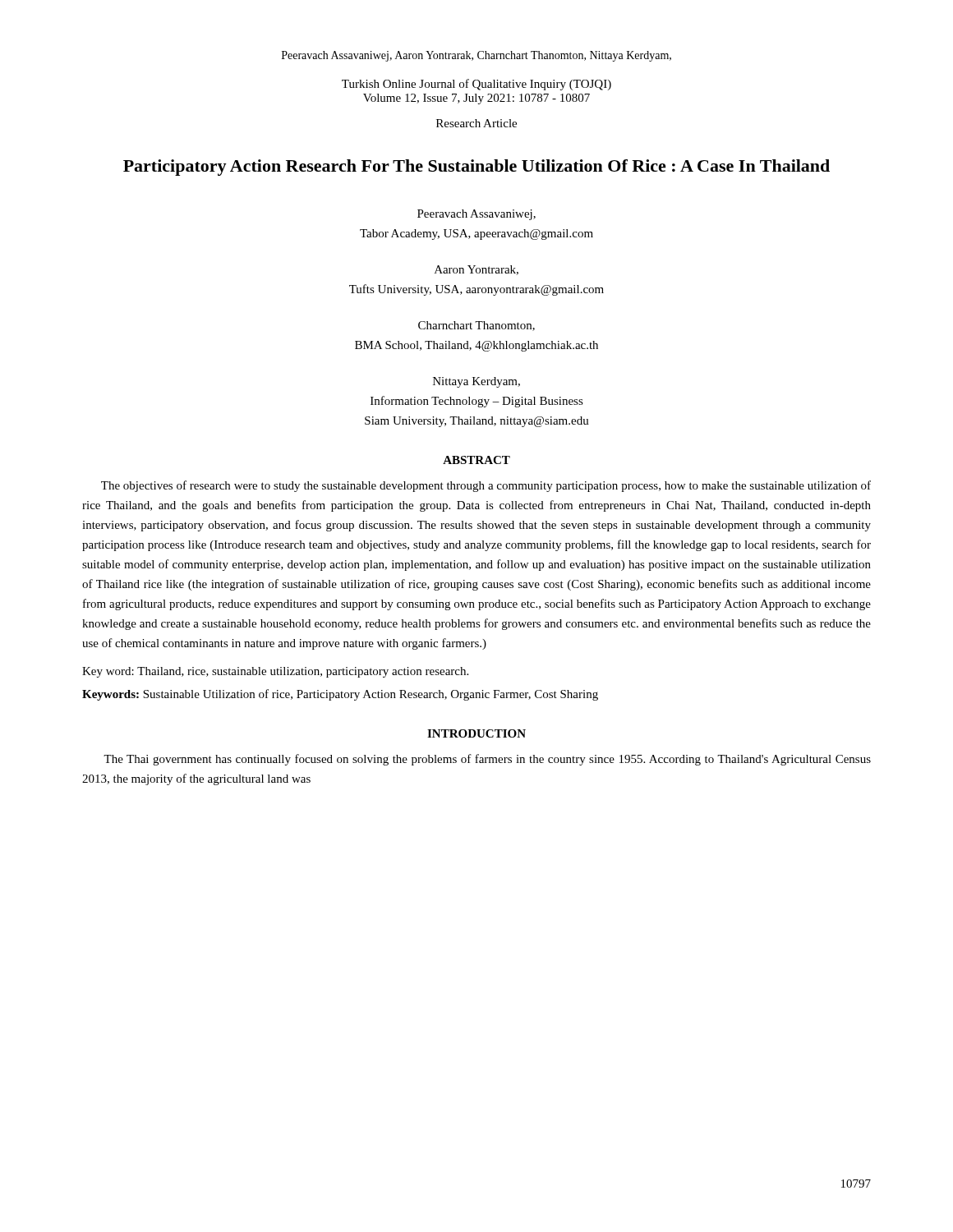Select the text starting "Turkish Online Journal of Qualitative"
This screenshot has height=1232, width=953.
476,91
